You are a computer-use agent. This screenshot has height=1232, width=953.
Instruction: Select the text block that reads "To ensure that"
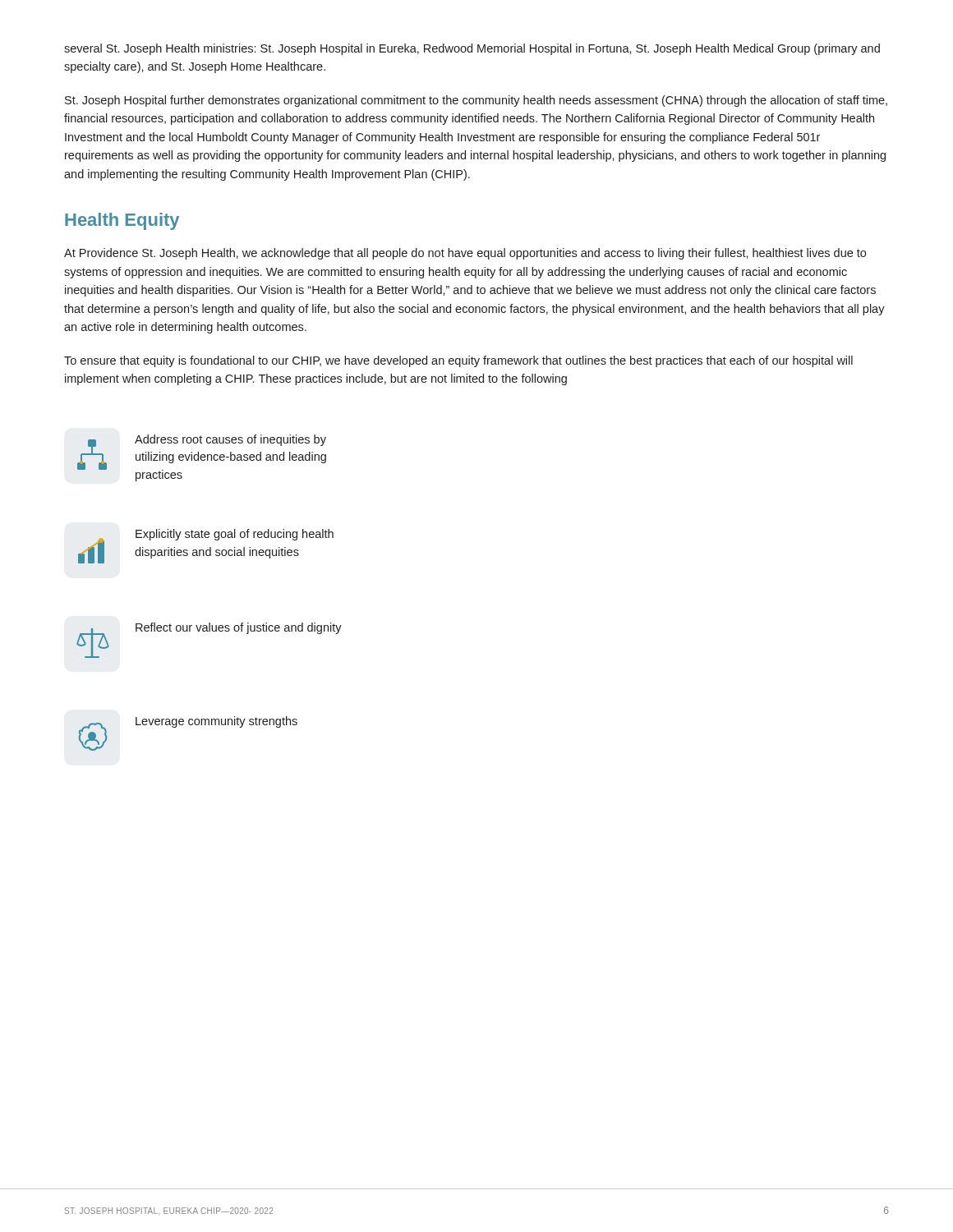coord(459,369)
